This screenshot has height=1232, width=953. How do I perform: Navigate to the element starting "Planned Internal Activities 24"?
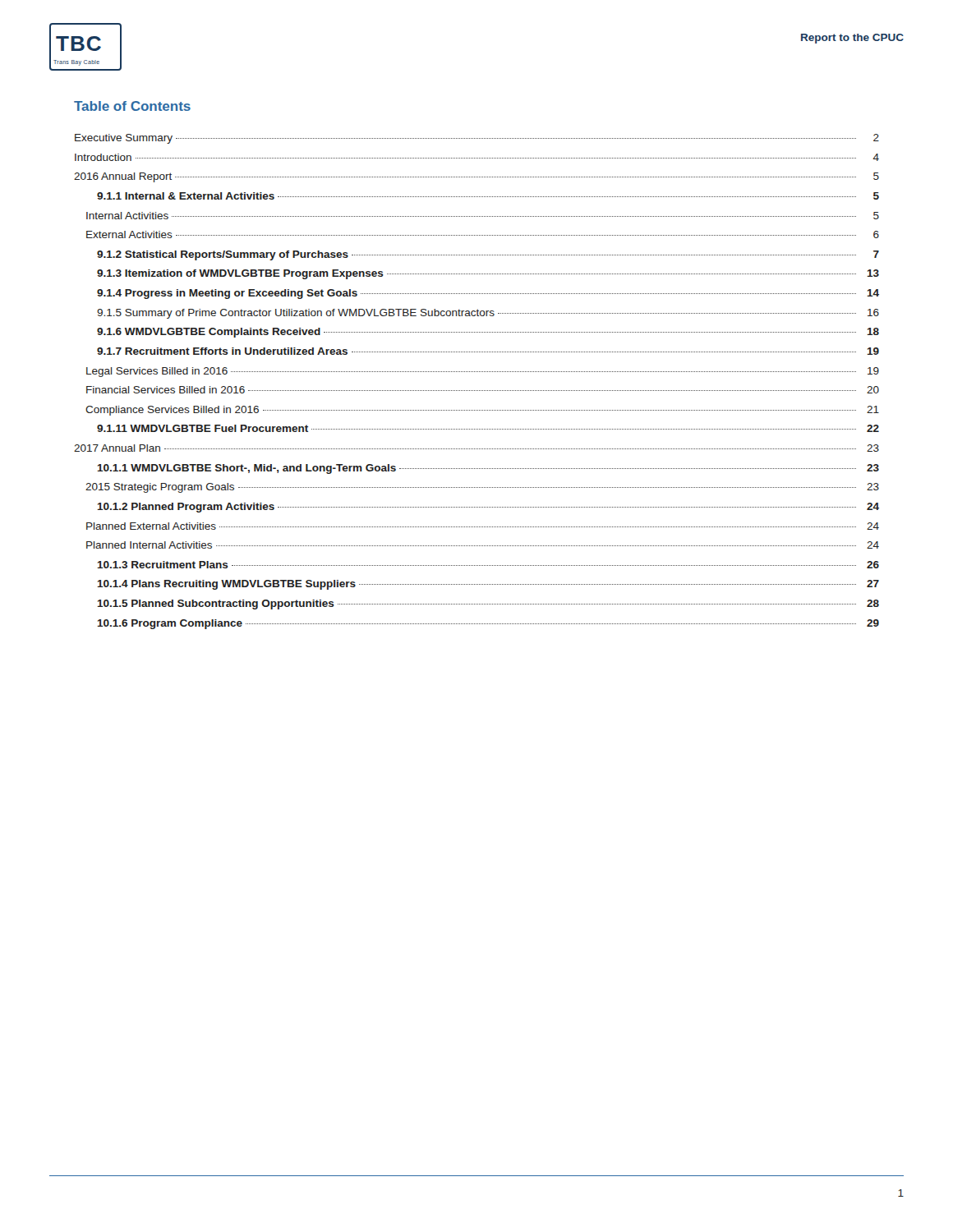tap(476, 545)
